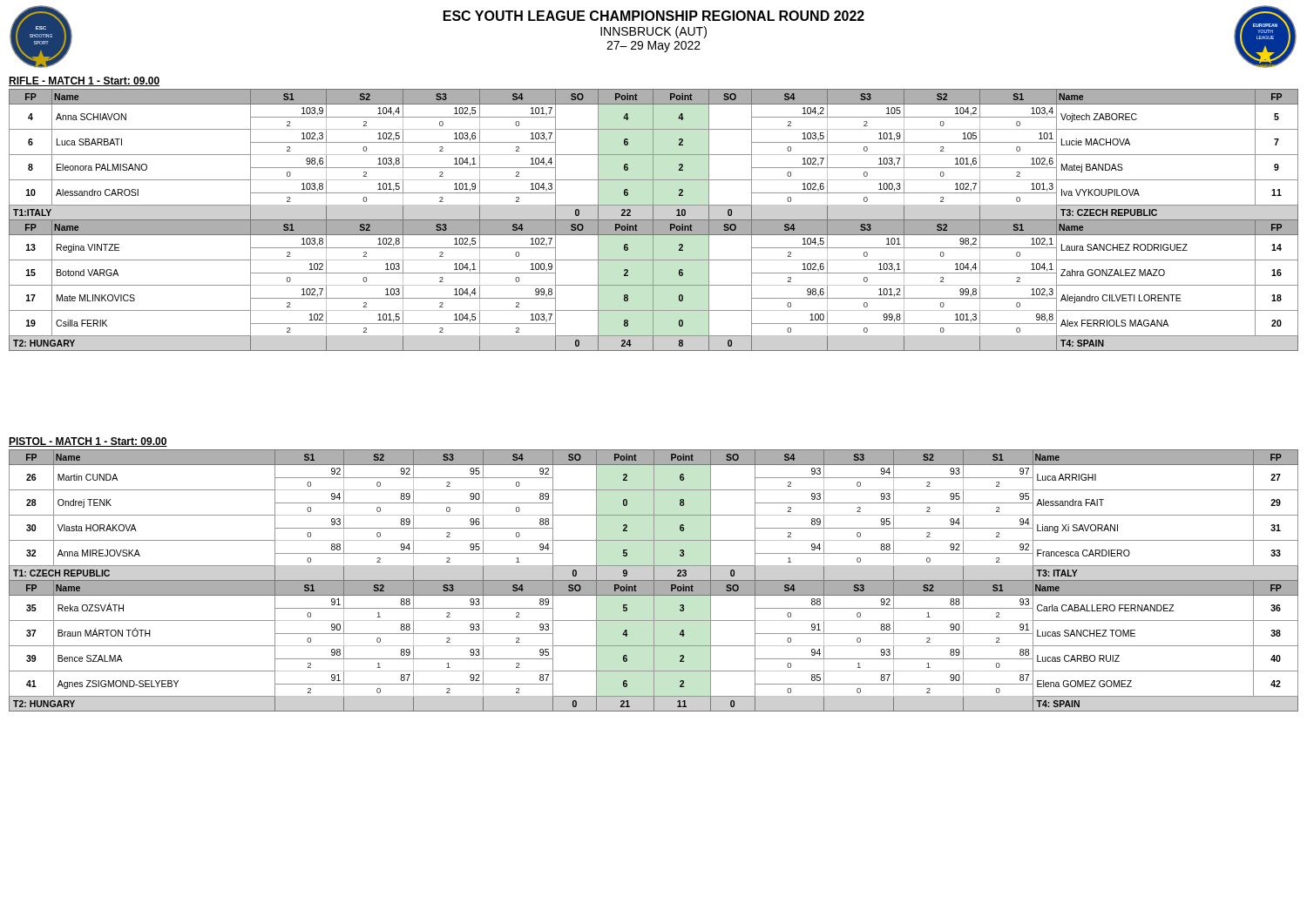Find the table that mentions "T1: CZECH REPUBLIC"
The height and width of the screenshot is (924, 1307).
click(654, 580)
